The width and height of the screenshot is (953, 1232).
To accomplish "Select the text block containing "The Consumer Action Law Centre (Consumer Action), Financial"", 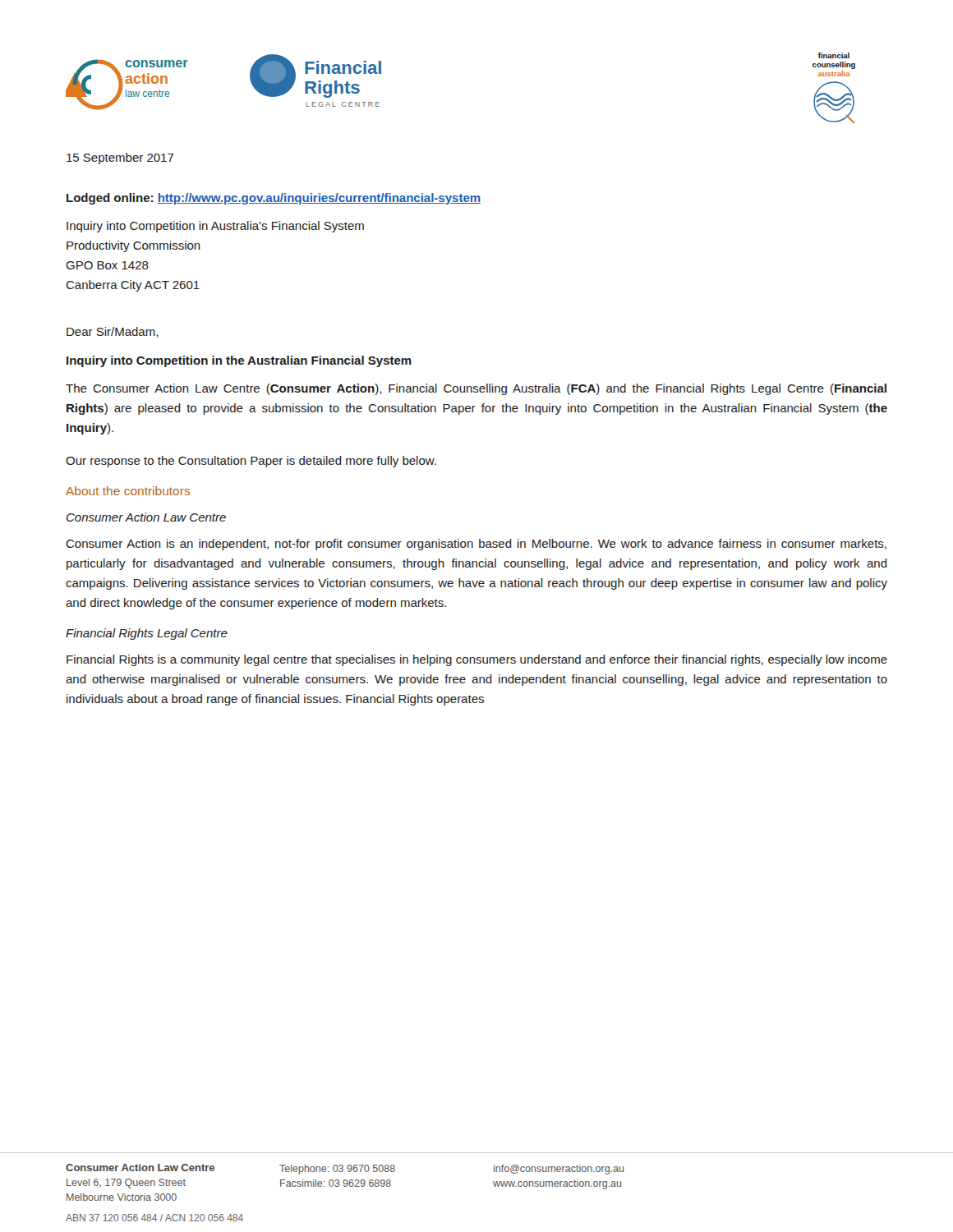I will (x=476, y=408).
